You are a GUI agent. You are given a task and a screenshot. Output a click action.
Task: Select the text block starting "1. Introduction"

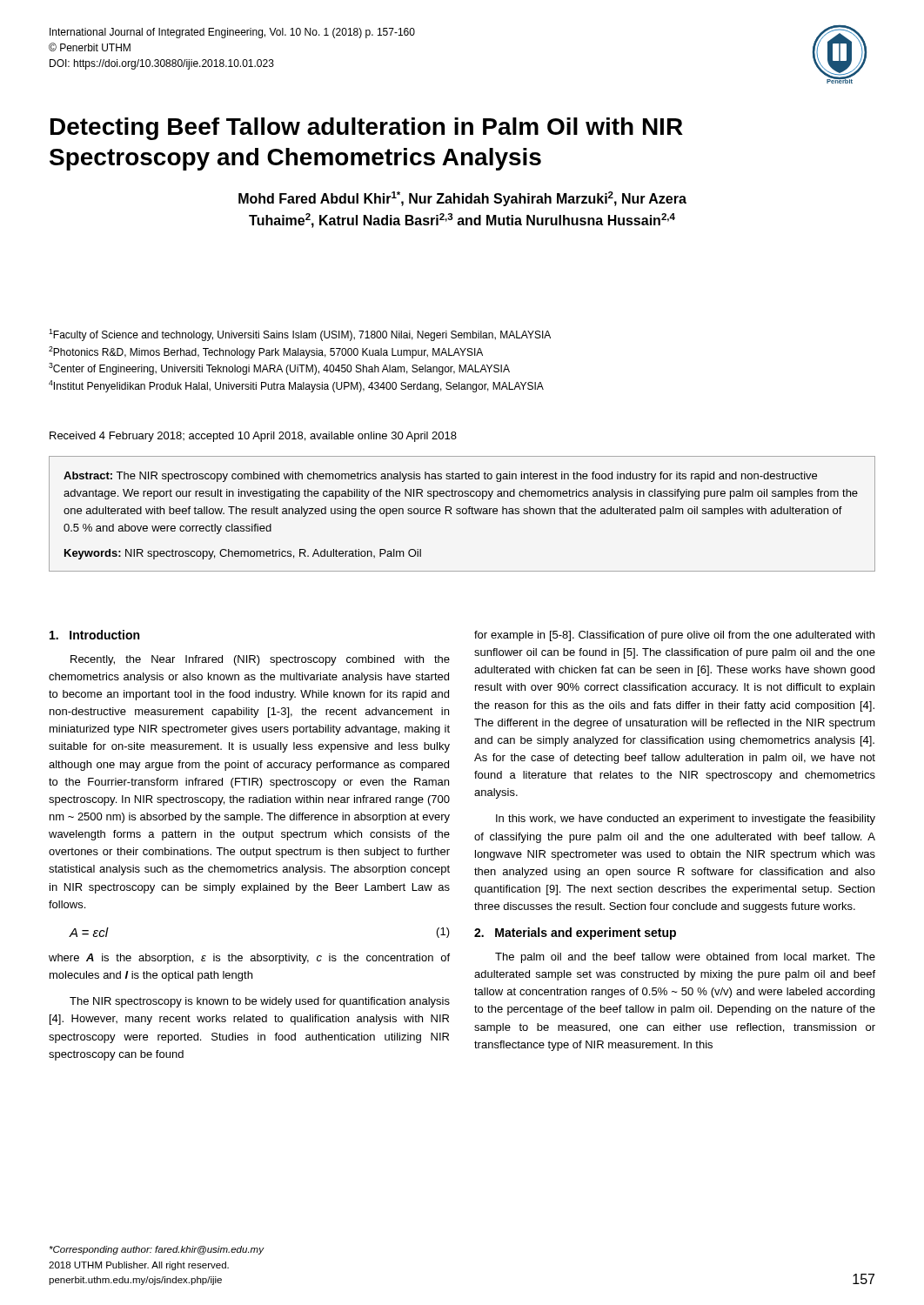click(x=94, y=635)
